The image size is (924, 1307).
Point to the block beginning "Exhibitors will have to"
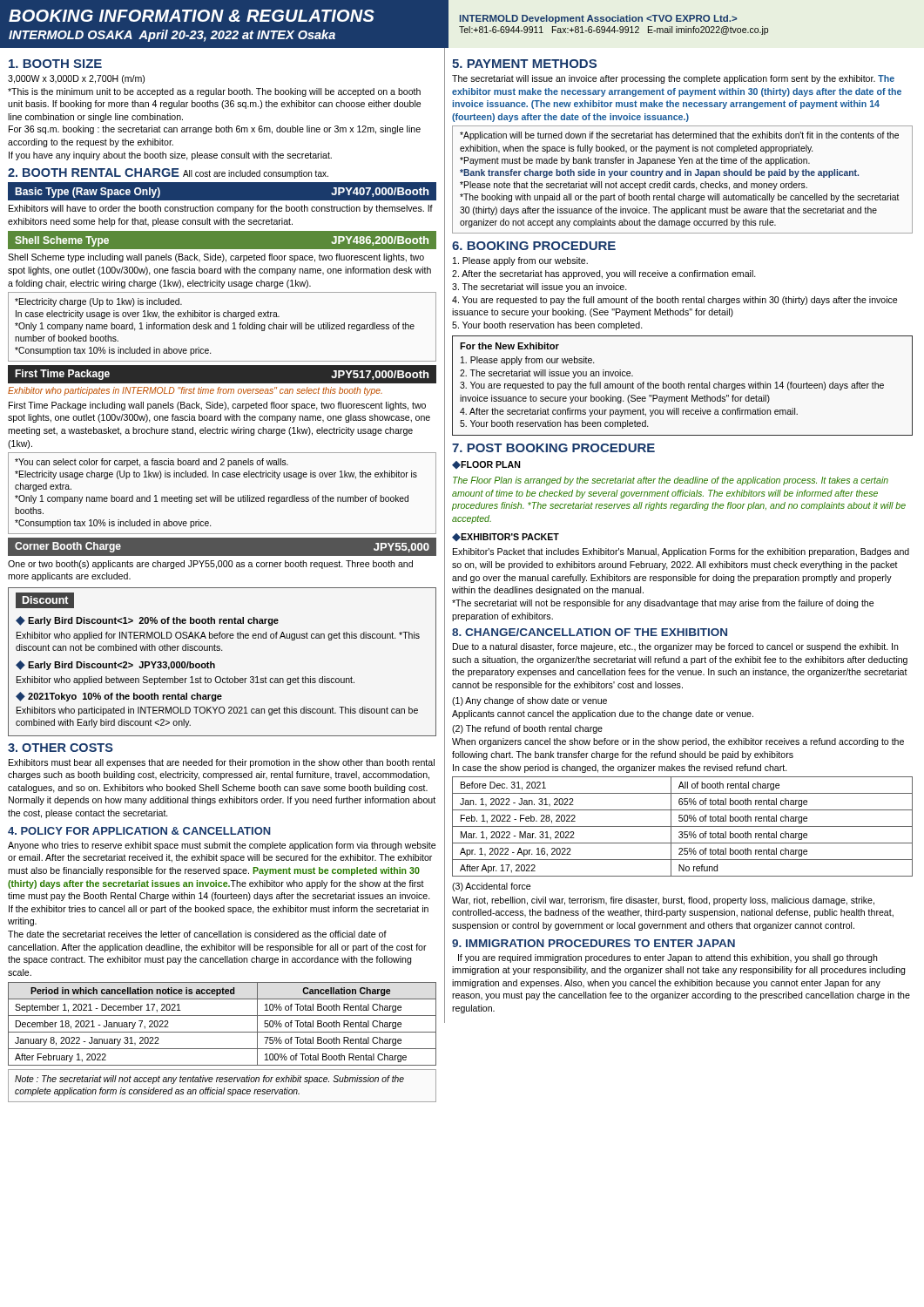coord(220,215)
